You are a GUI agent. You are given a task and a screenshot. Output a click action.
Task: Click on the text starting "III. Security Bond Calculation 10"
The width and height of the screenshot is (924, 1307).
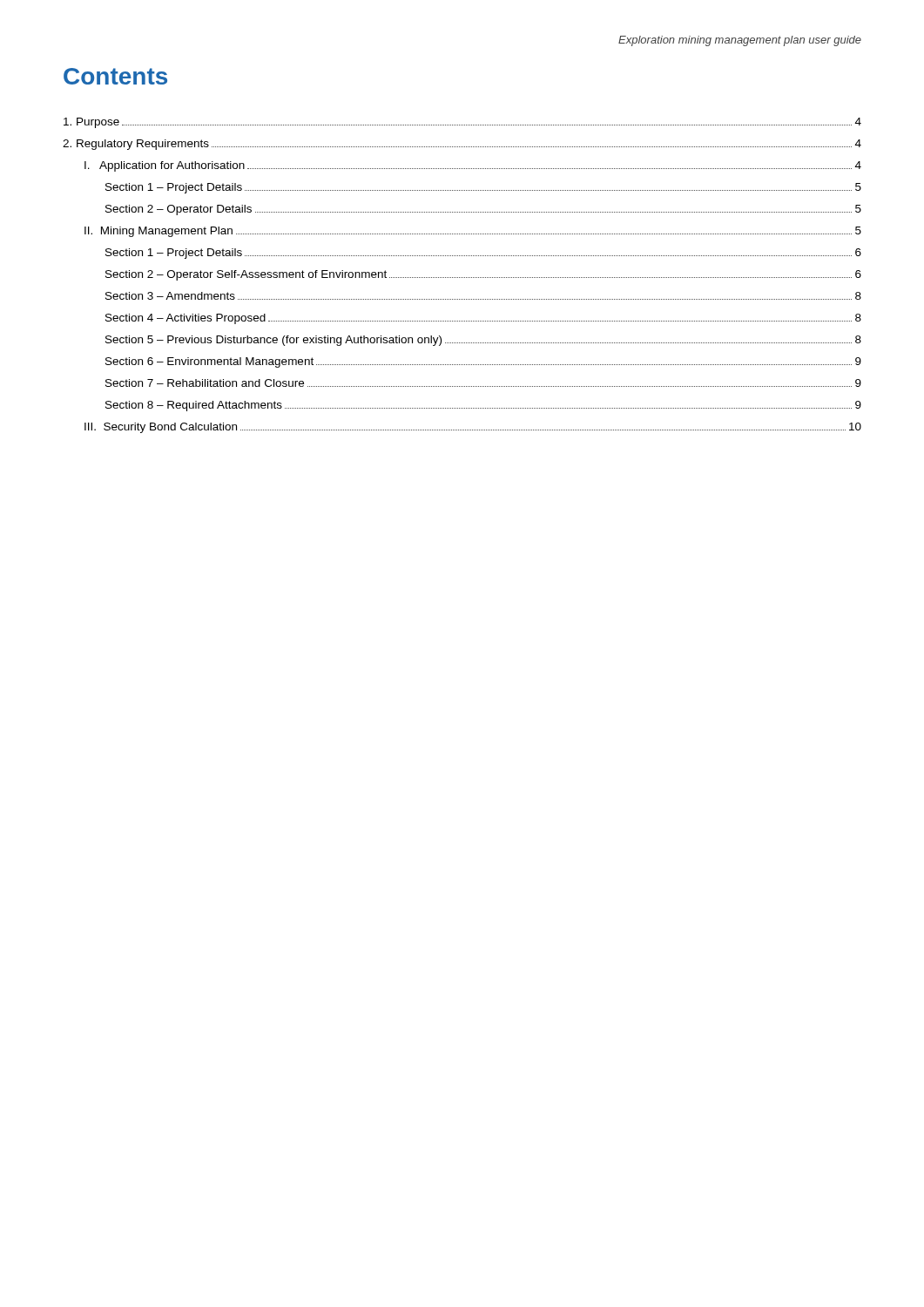point(472,427)
